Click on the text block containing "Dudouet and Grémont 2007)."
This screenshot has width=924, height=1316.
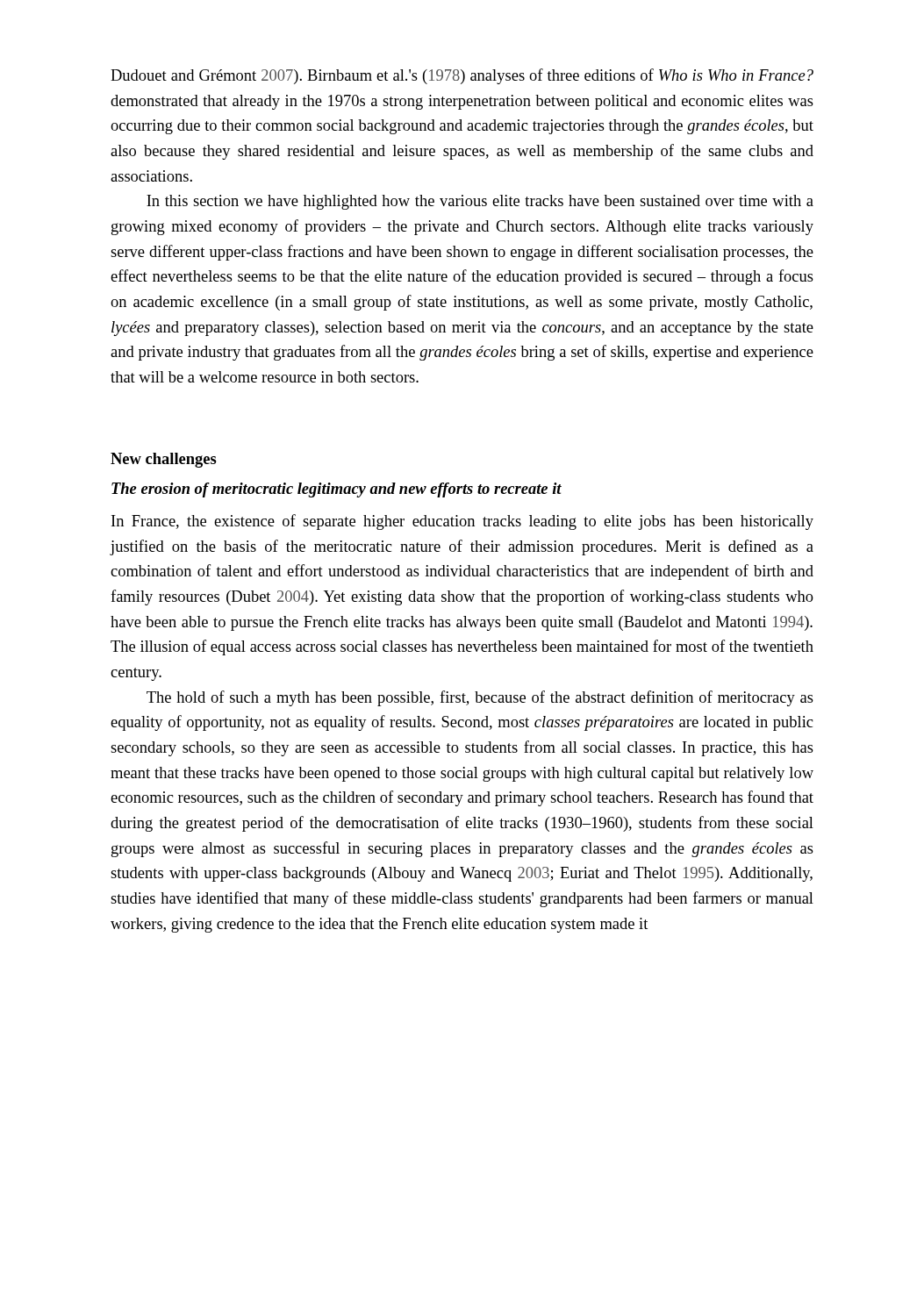click(462, 227)
